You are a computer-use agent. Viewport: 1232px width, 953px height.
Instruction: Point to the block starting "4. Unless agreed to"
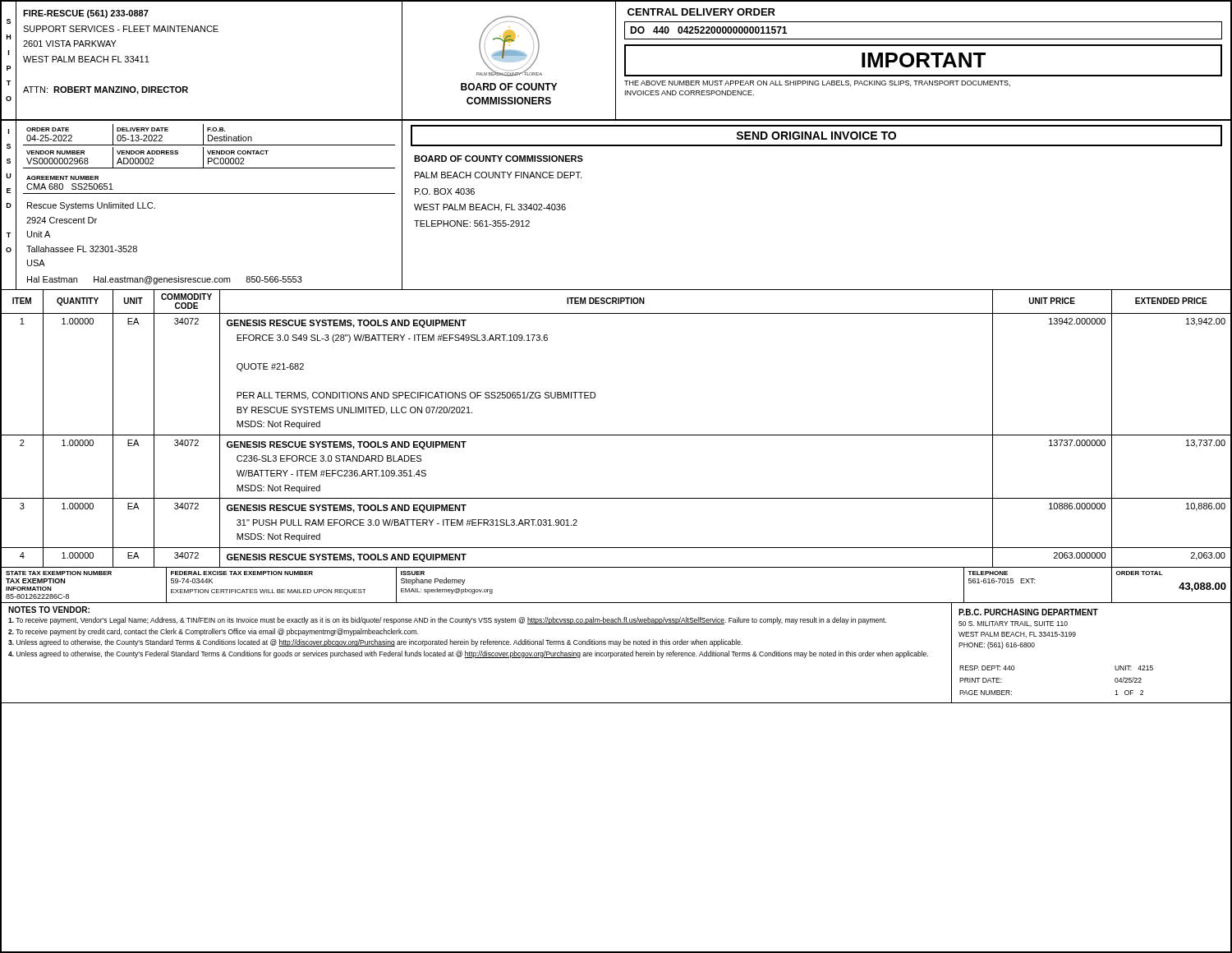coord(468,654)
